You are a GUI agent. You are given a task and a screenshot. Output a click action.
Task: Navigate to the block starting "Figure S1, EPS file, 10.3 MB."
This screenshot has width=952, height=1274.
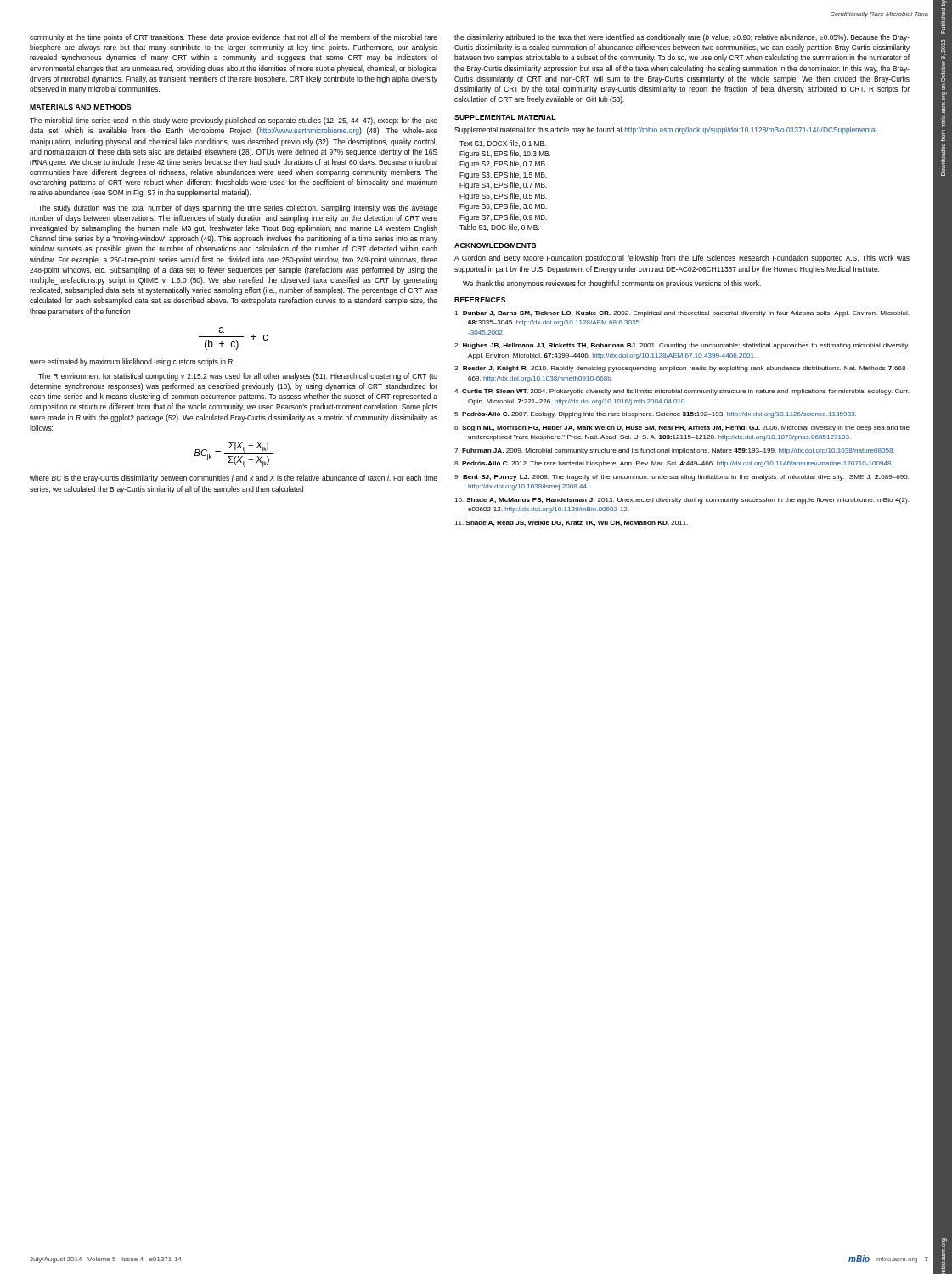(x=505, y=154)
